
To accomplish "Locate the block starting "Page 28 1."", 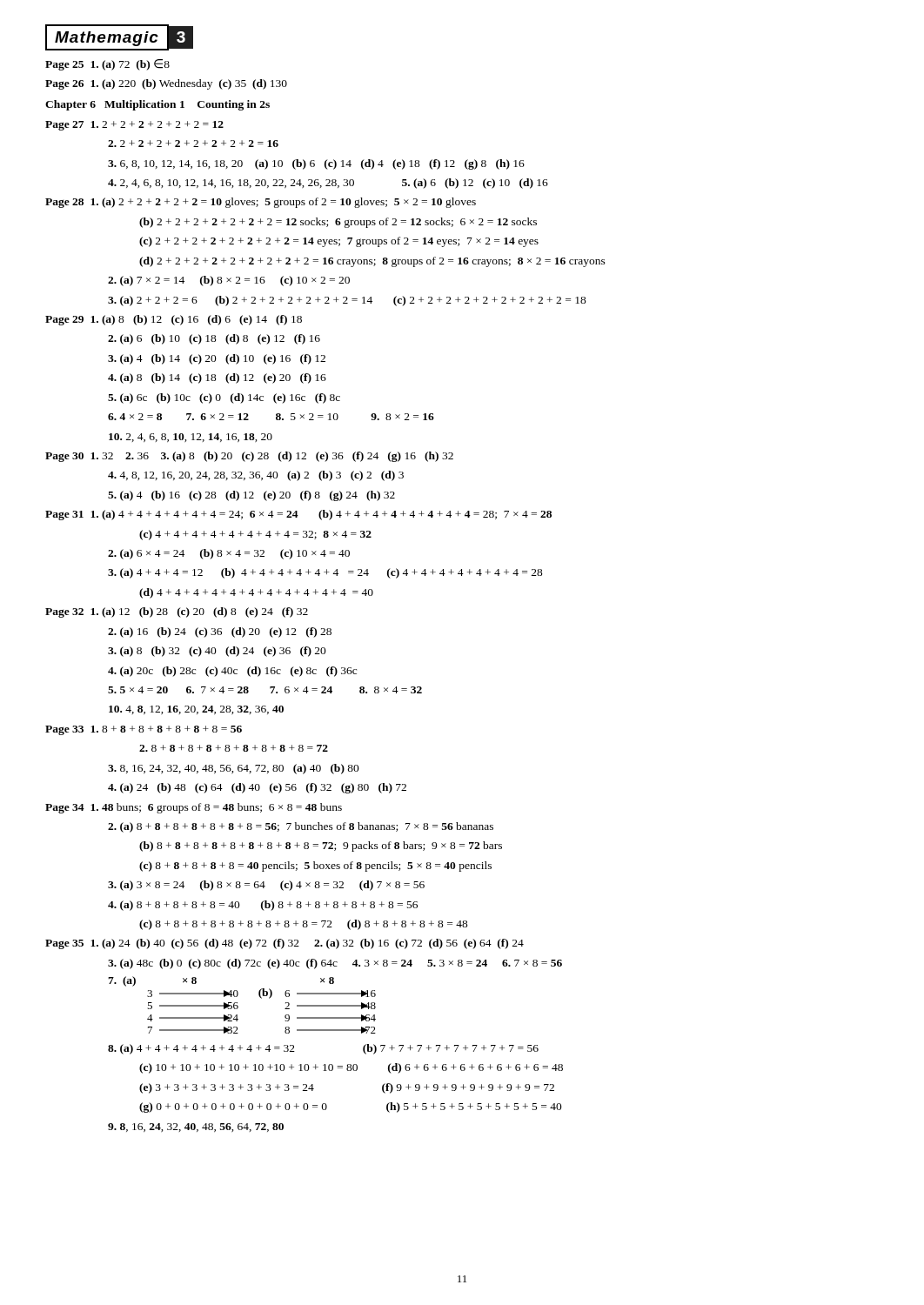I will pos(261,202).
